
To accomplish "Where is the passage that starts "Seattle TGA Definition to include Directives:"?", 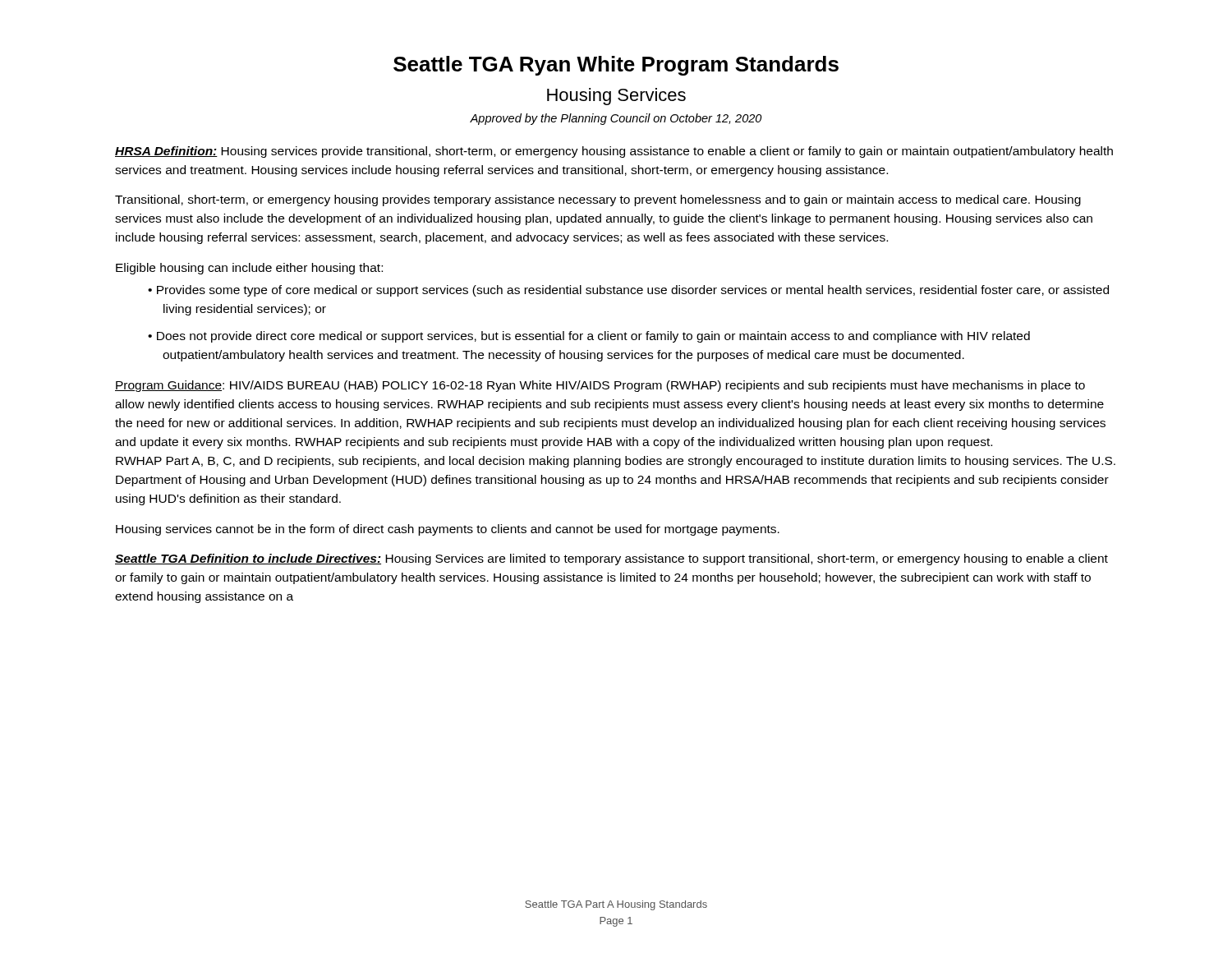I will pyautogui.click(x=611, y=578).
